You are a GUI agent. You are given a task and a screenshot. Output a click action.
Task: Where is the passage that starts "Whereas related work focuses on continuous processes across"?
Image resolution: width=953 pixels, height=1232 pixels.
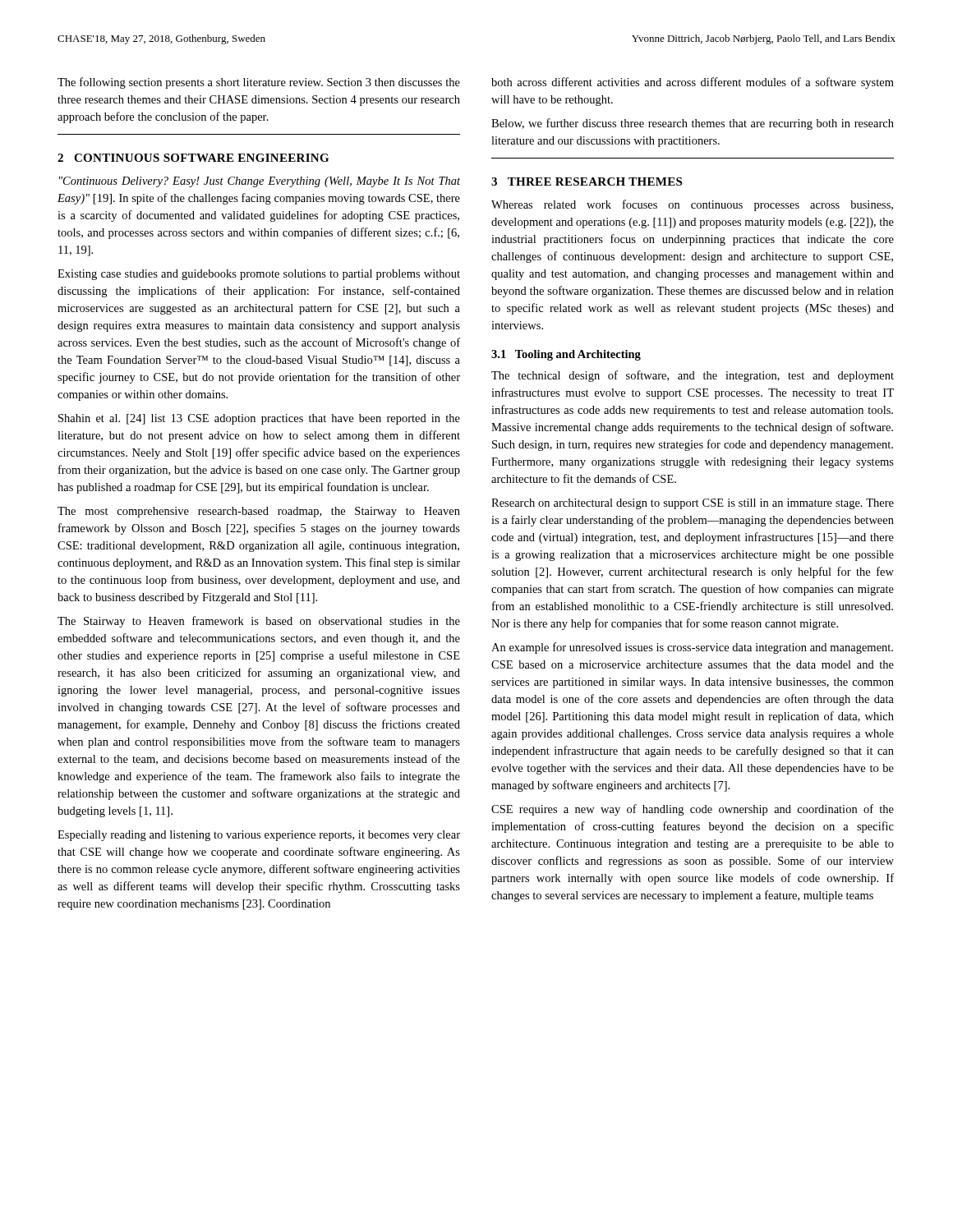(x=693, y=265)
